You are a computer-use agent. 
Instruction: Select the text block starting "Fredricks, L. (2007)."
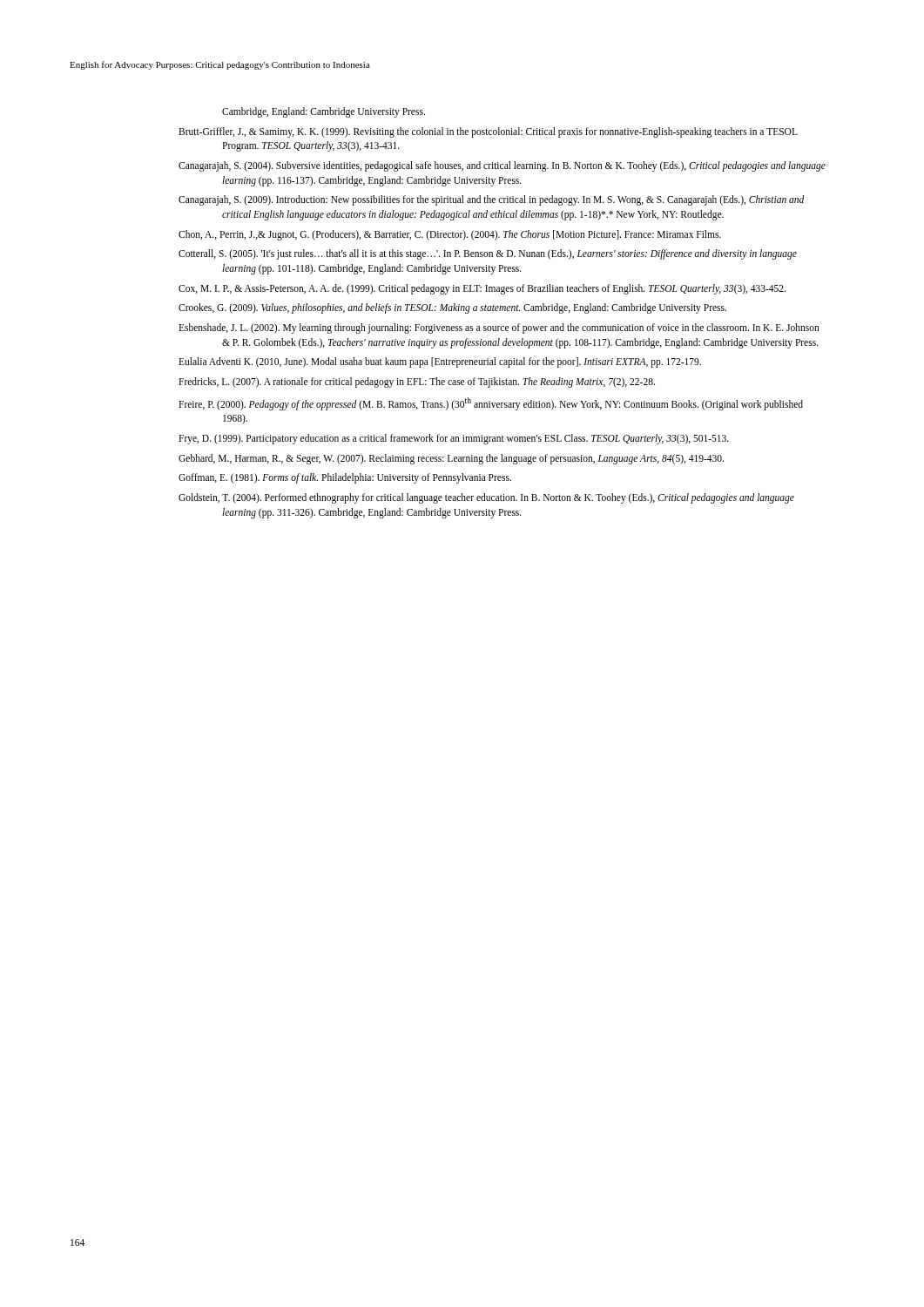point(417,382)
